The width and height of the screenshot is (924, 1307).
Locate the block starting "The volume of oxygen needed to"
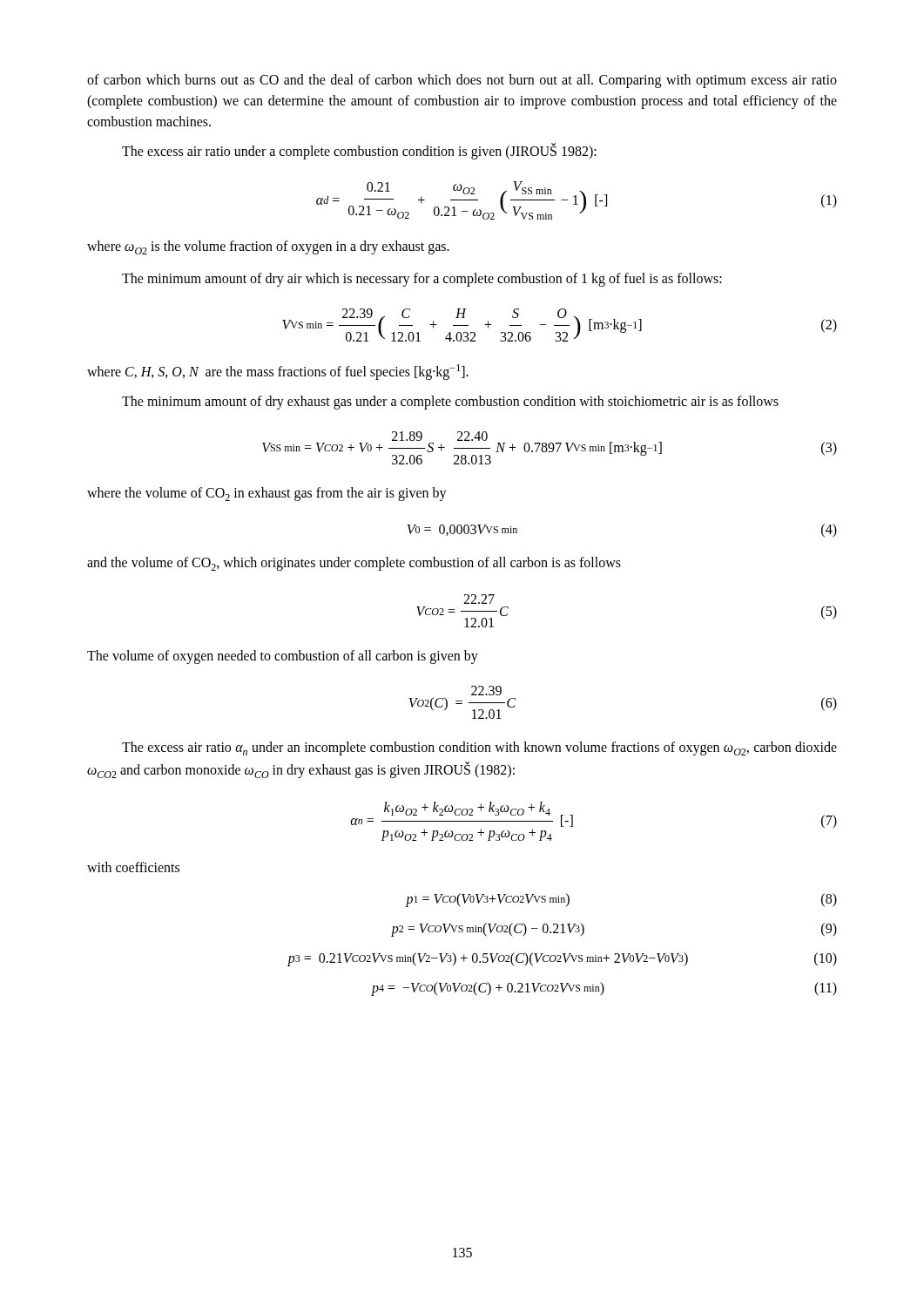[283, 656]
